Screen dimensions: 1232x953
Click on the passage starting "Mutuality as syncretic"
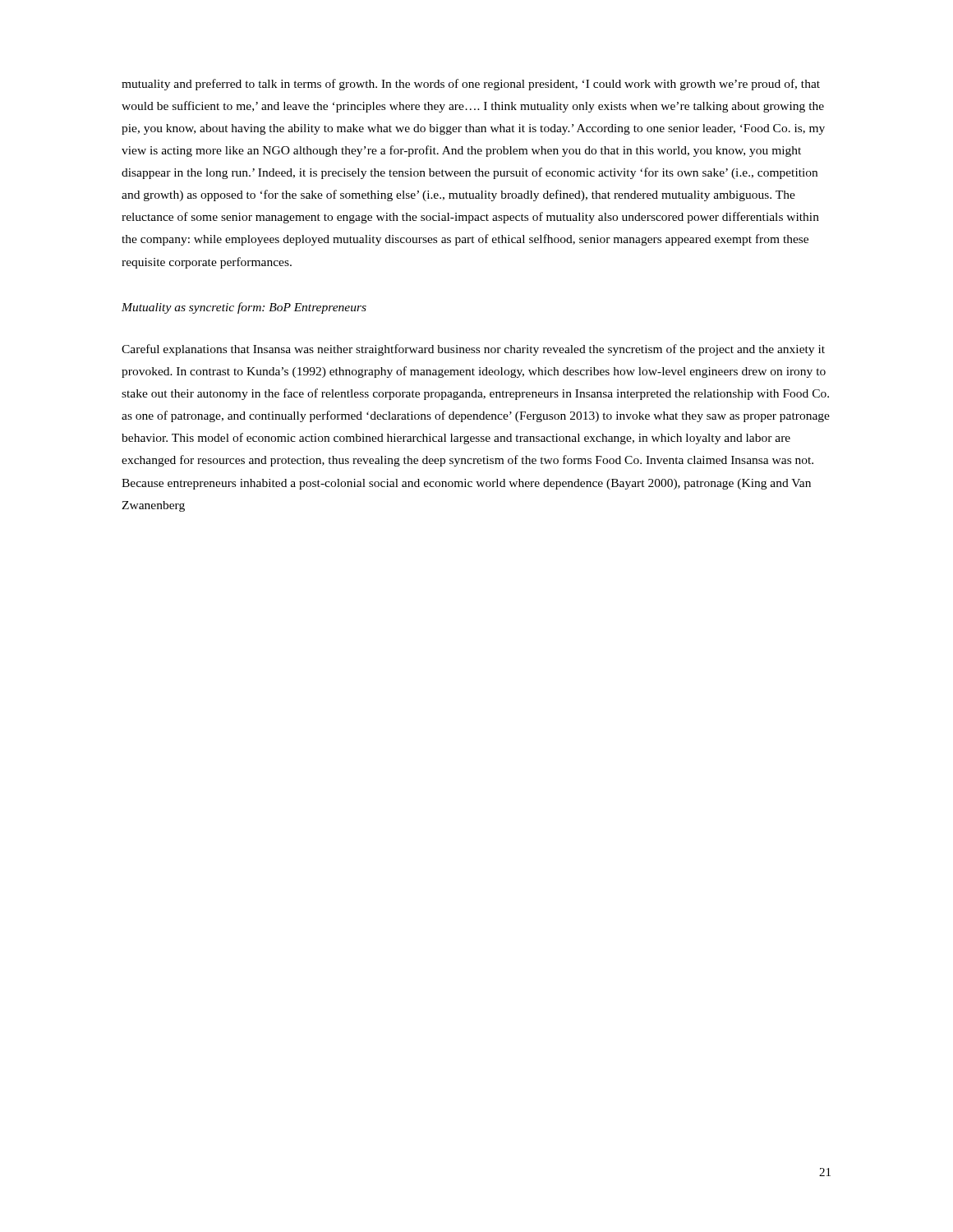click(244, 306)
